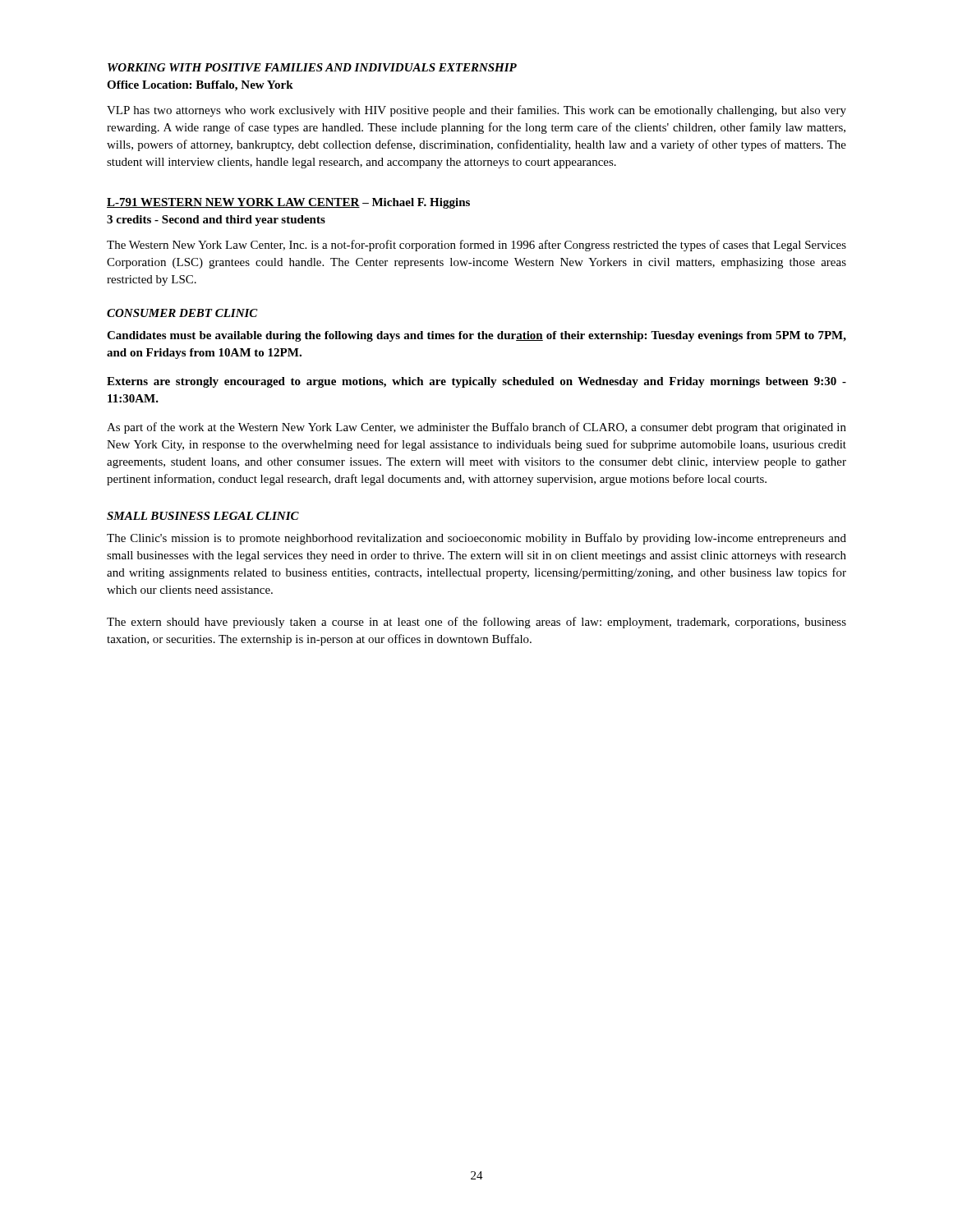Find the region starting "WORKING WITH POSITIVE FAMILIES AND"

tap(476, 76)
